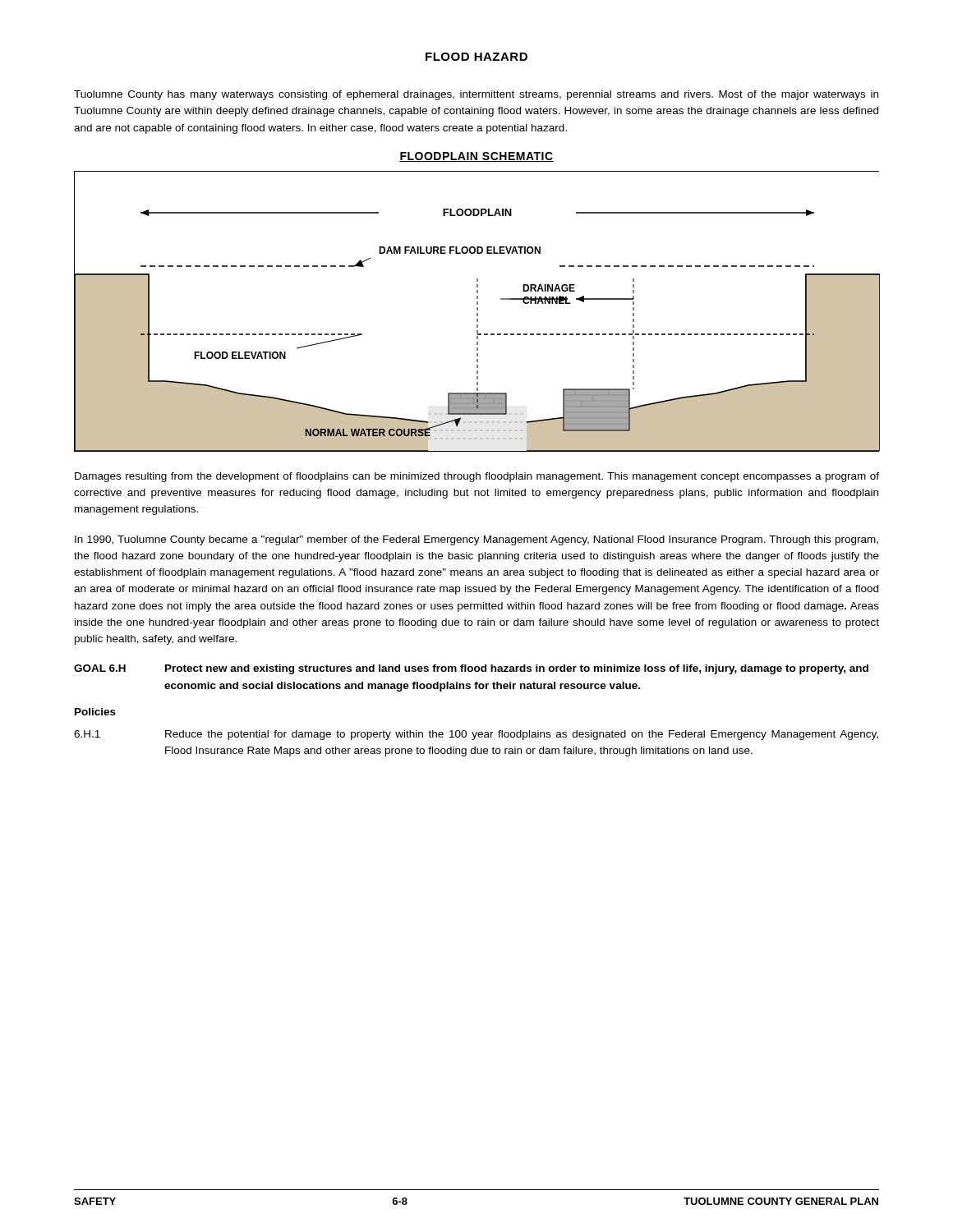
Task: Click on the engineering diagram
Action: (x=476, y=311)
